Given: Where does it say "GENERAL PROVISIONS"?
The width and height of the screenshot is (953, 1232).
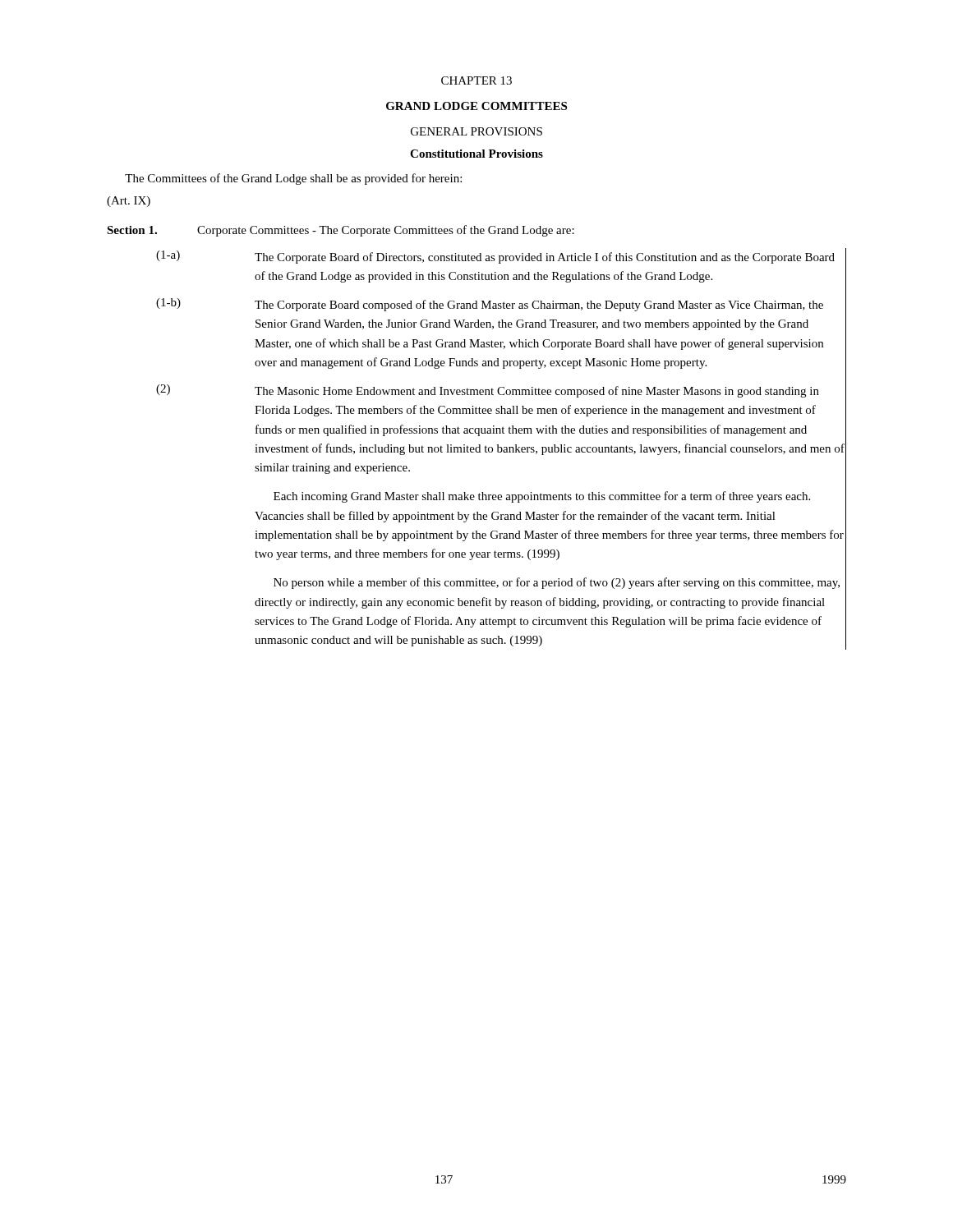Looking at the screenshot, I should coord(476,131).
